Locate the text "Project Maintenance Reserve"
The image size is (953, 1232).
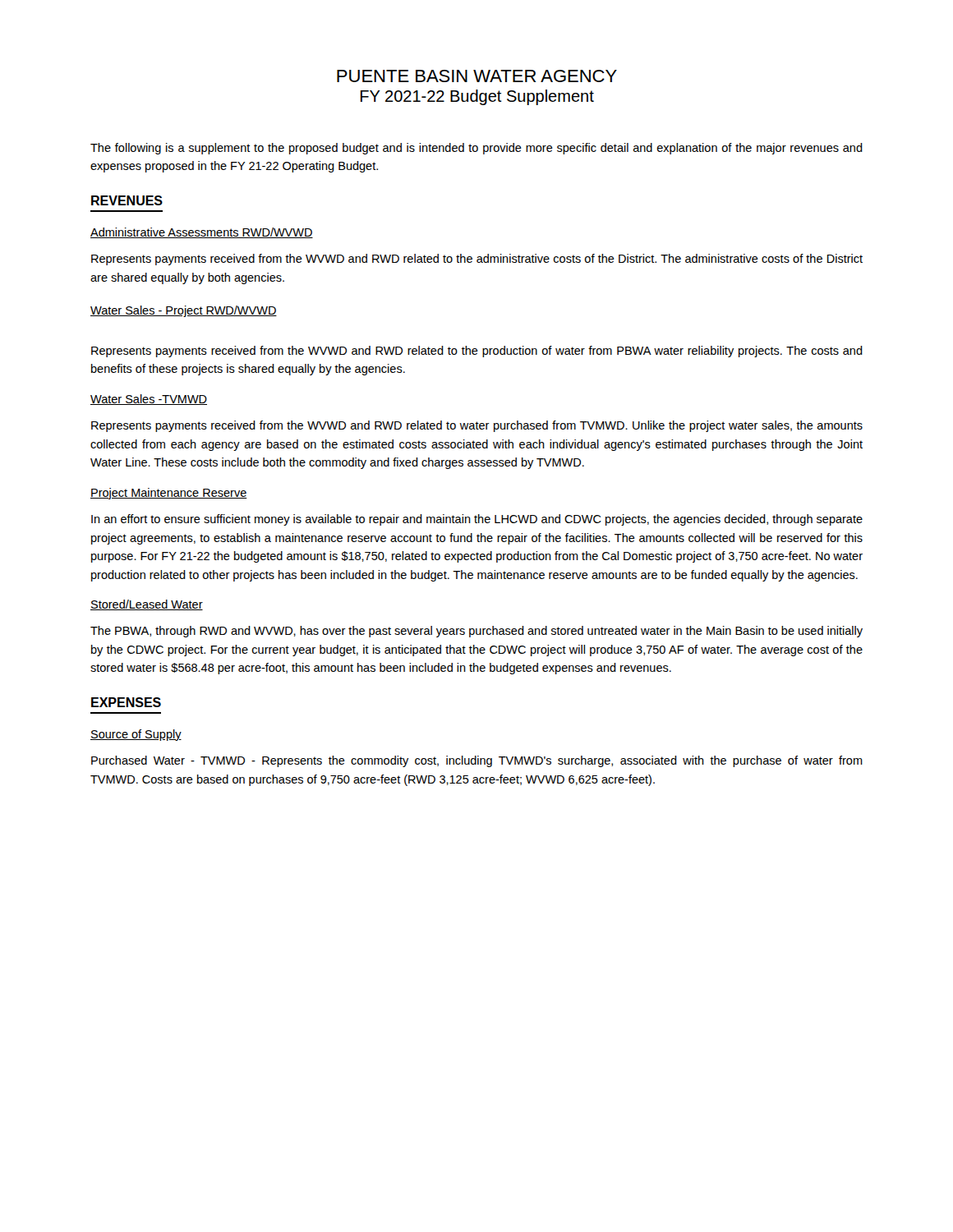168,492
